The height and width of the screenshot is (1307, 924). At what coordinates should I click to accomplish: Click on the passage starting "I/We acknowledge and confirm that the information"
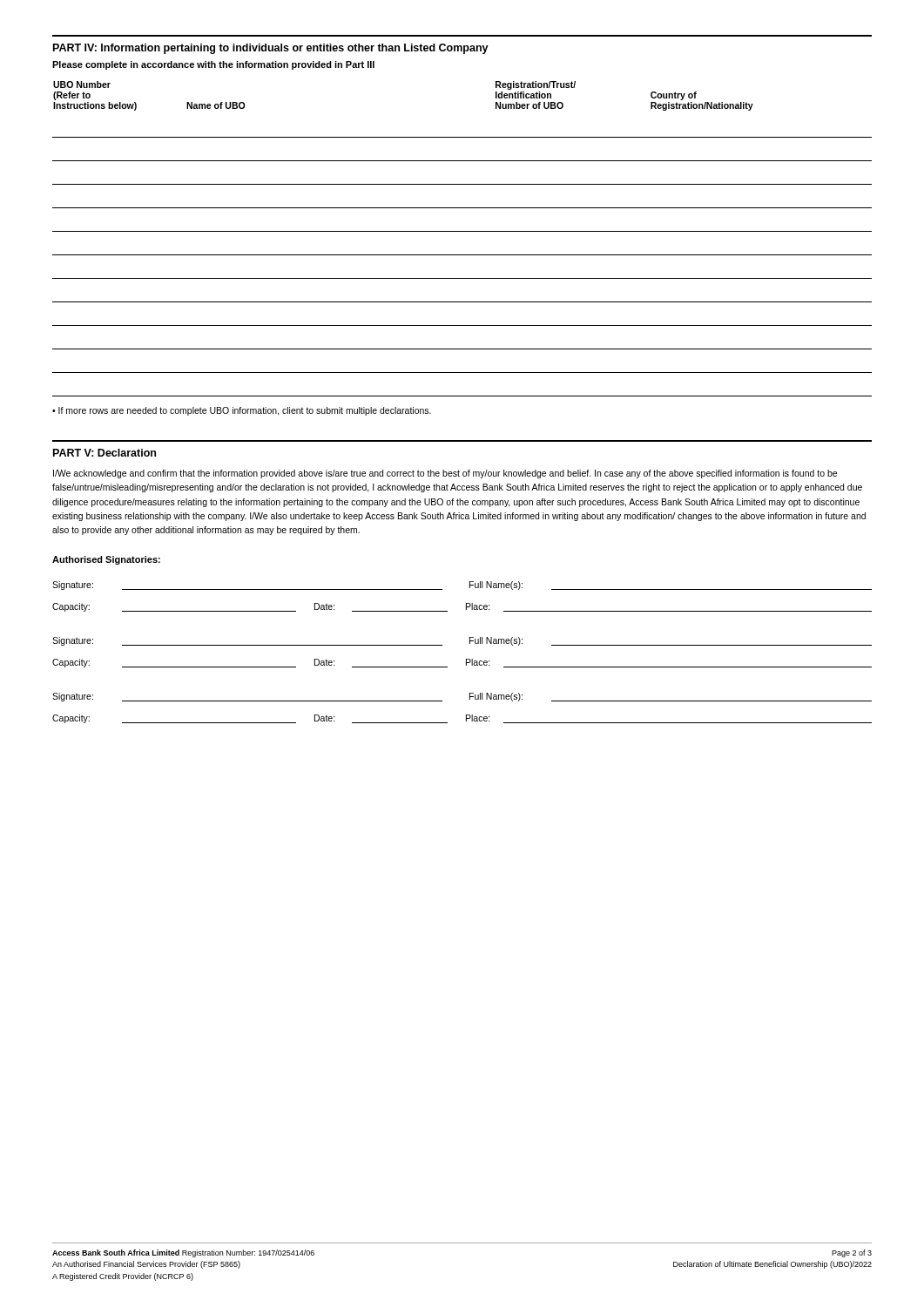[x=459, y=501]
